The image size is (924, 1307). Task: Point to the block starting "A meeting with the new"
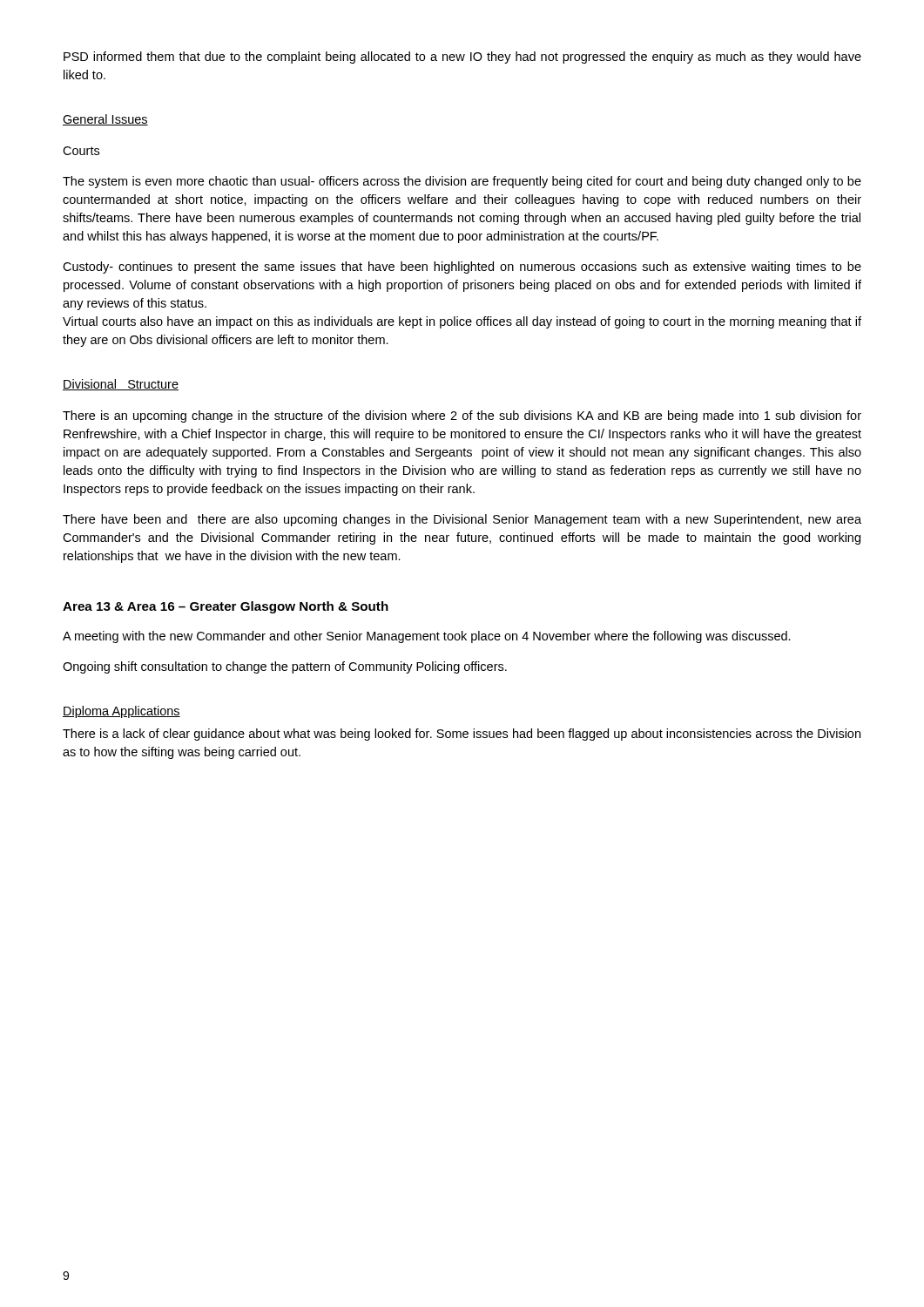point(427,636)
